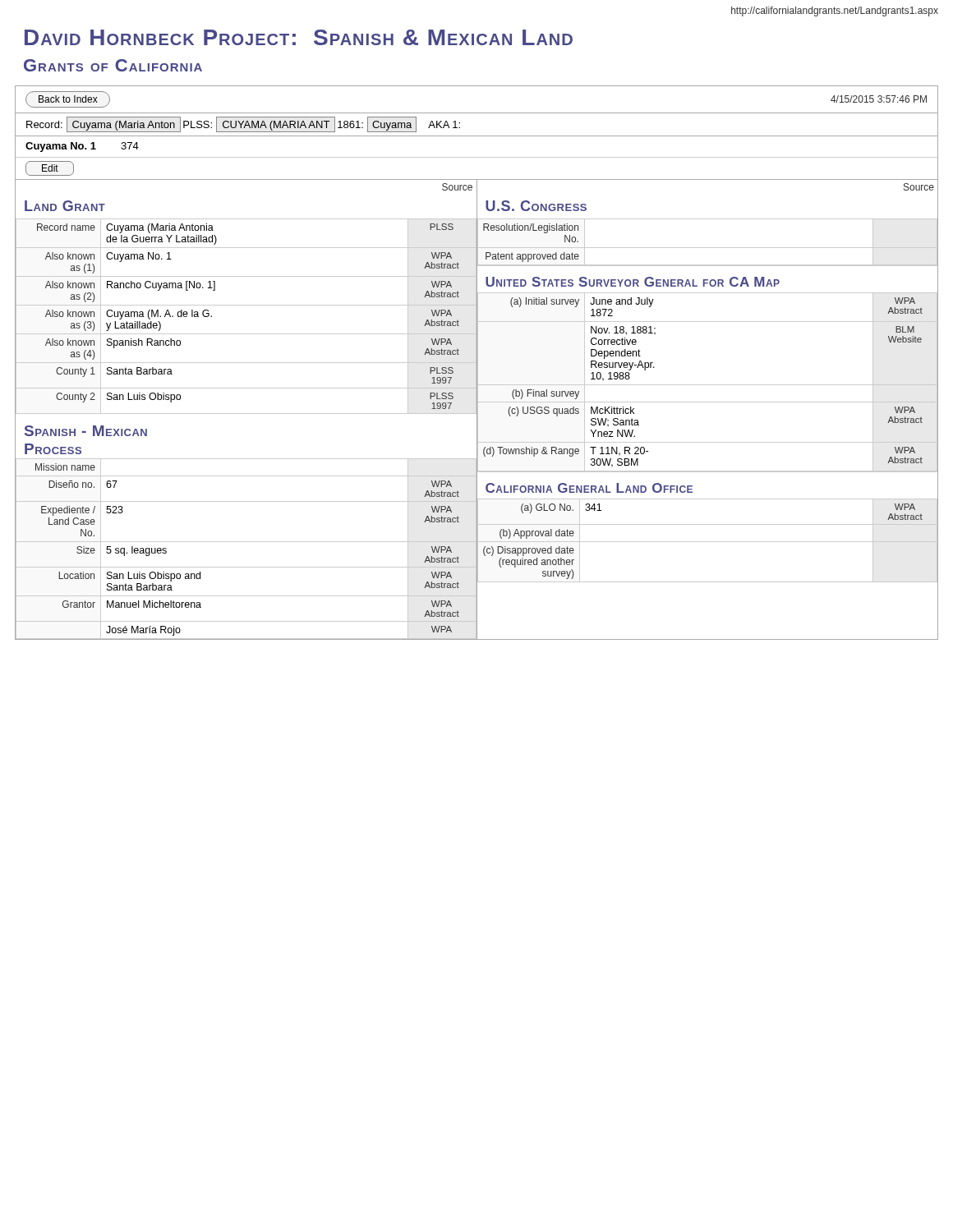
Task: Where does it say "California General Land Office"?
Action: [x=589, y=488]
